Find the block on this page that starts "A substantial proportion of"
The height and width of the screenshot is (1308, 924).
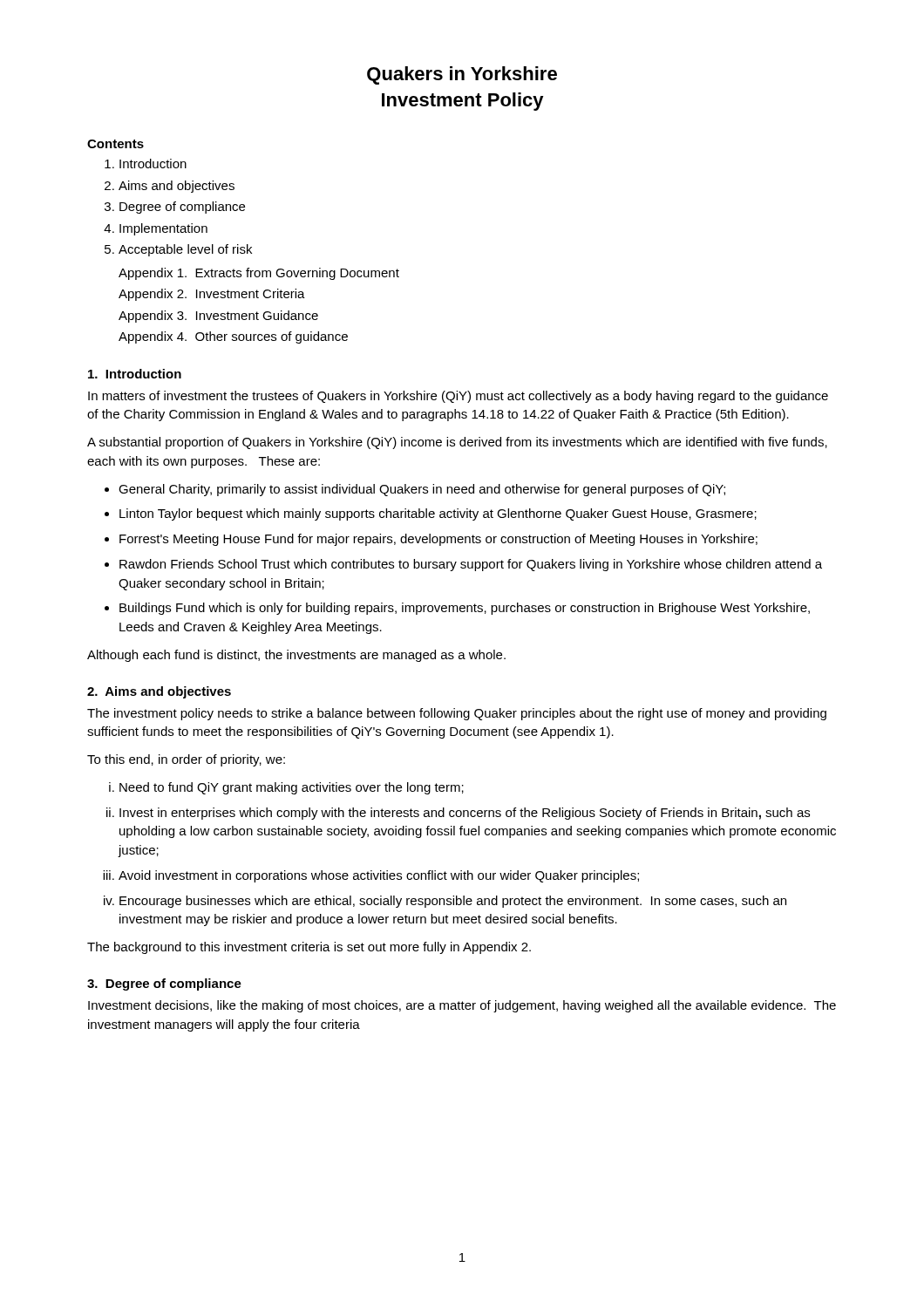(457, 451)
